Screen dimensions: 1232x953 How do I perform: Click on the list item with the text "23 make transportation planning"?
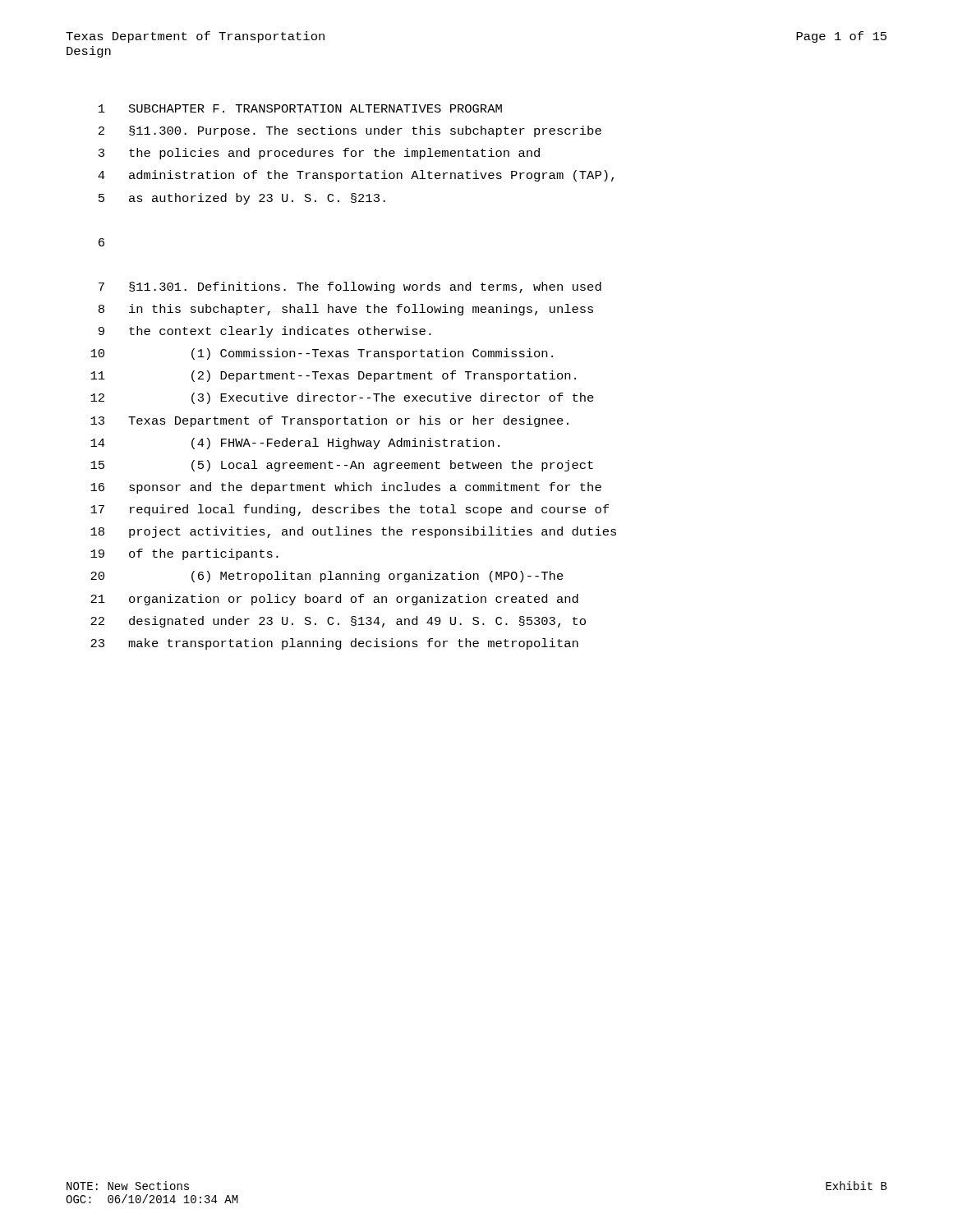[x=476, y=644]
